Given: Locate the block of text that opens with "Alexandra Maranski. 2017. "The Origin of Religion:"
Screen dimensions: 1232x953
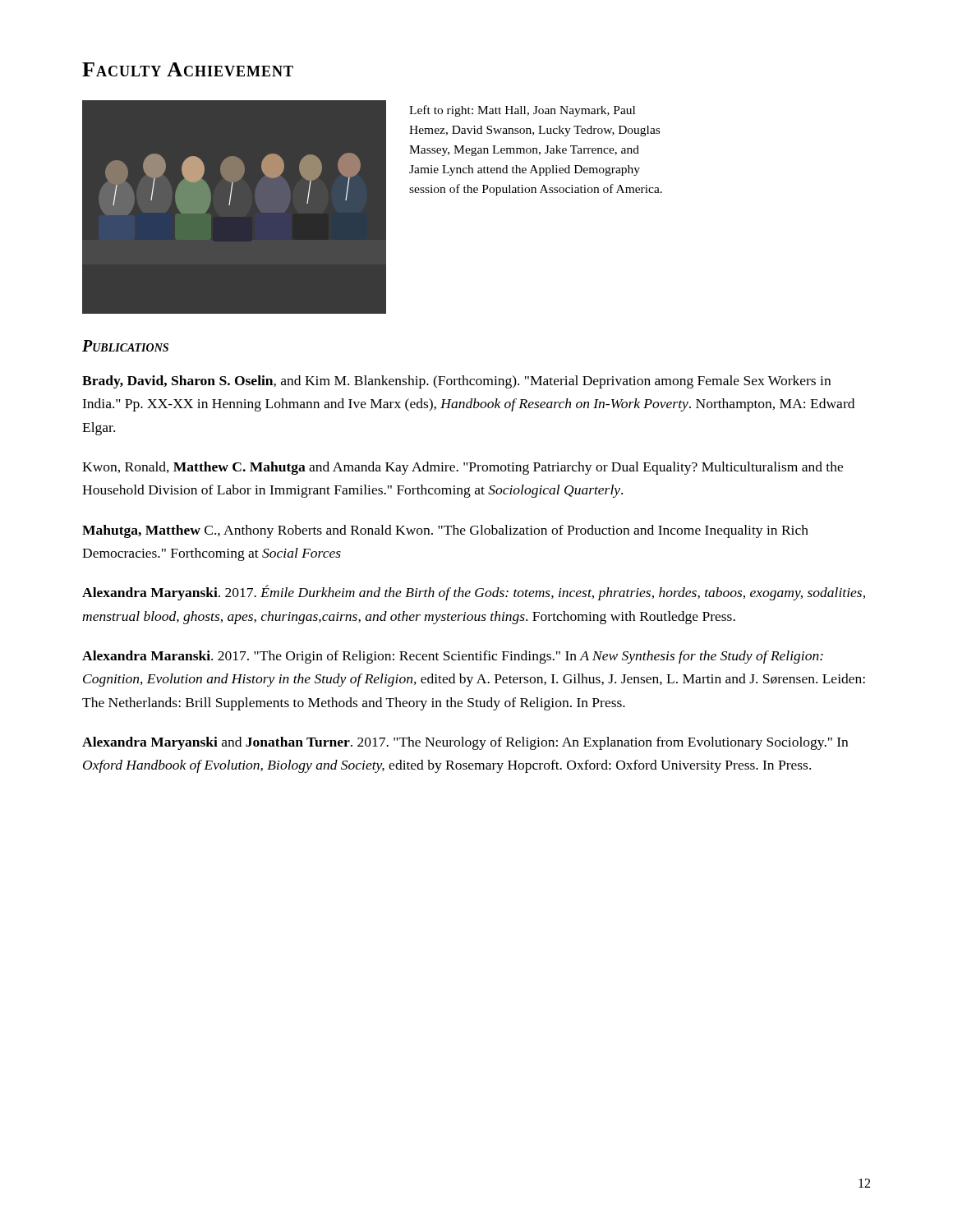Looking at the screenshot, I should coord(474,679).
